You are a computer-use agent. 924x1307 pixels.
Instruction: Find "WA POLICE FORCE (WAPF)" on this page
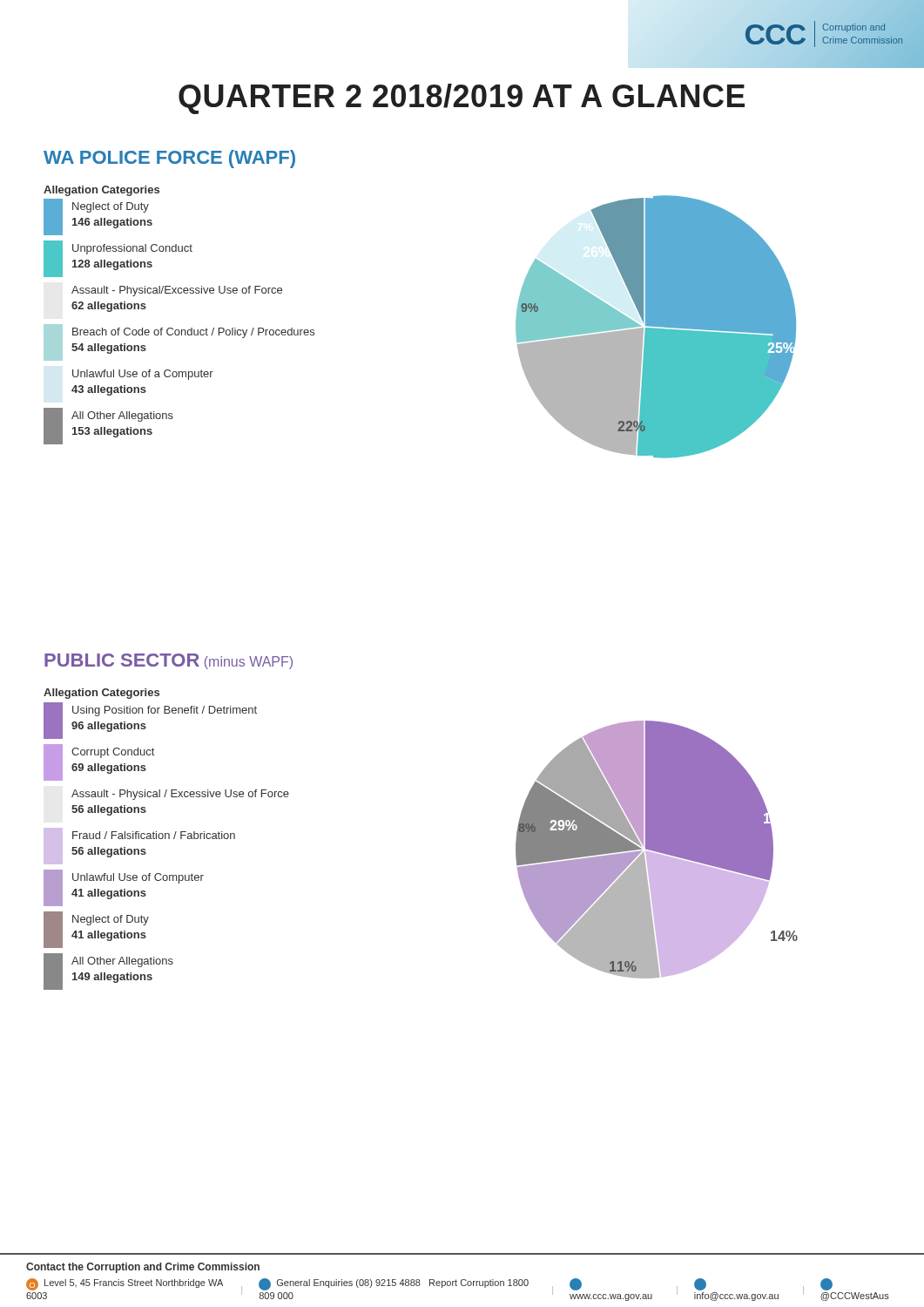point(170,157)
